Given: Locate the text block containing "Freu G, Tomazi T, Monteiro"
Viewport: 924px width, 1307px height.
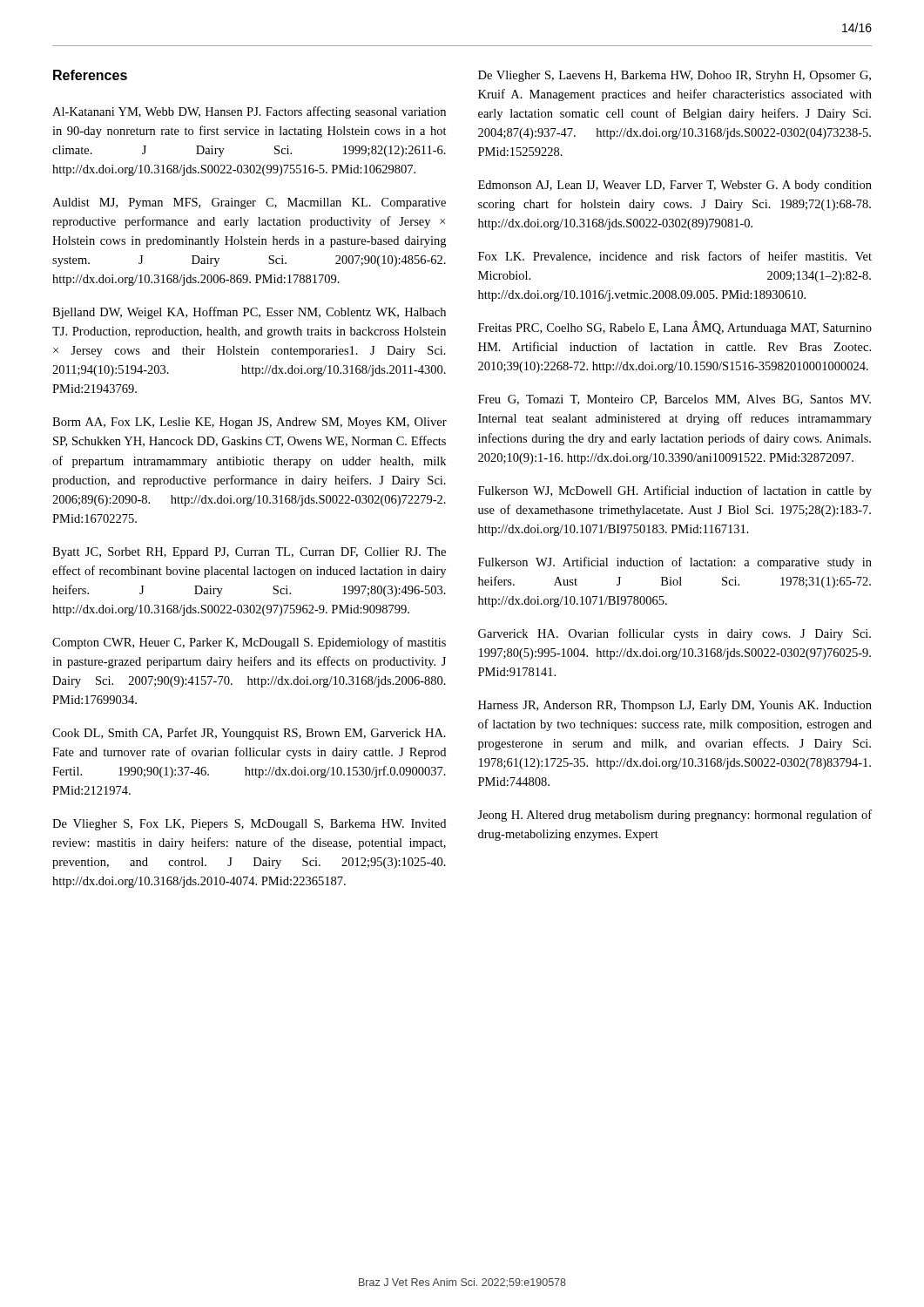Looking at the screenshot, I should point(675,428).
